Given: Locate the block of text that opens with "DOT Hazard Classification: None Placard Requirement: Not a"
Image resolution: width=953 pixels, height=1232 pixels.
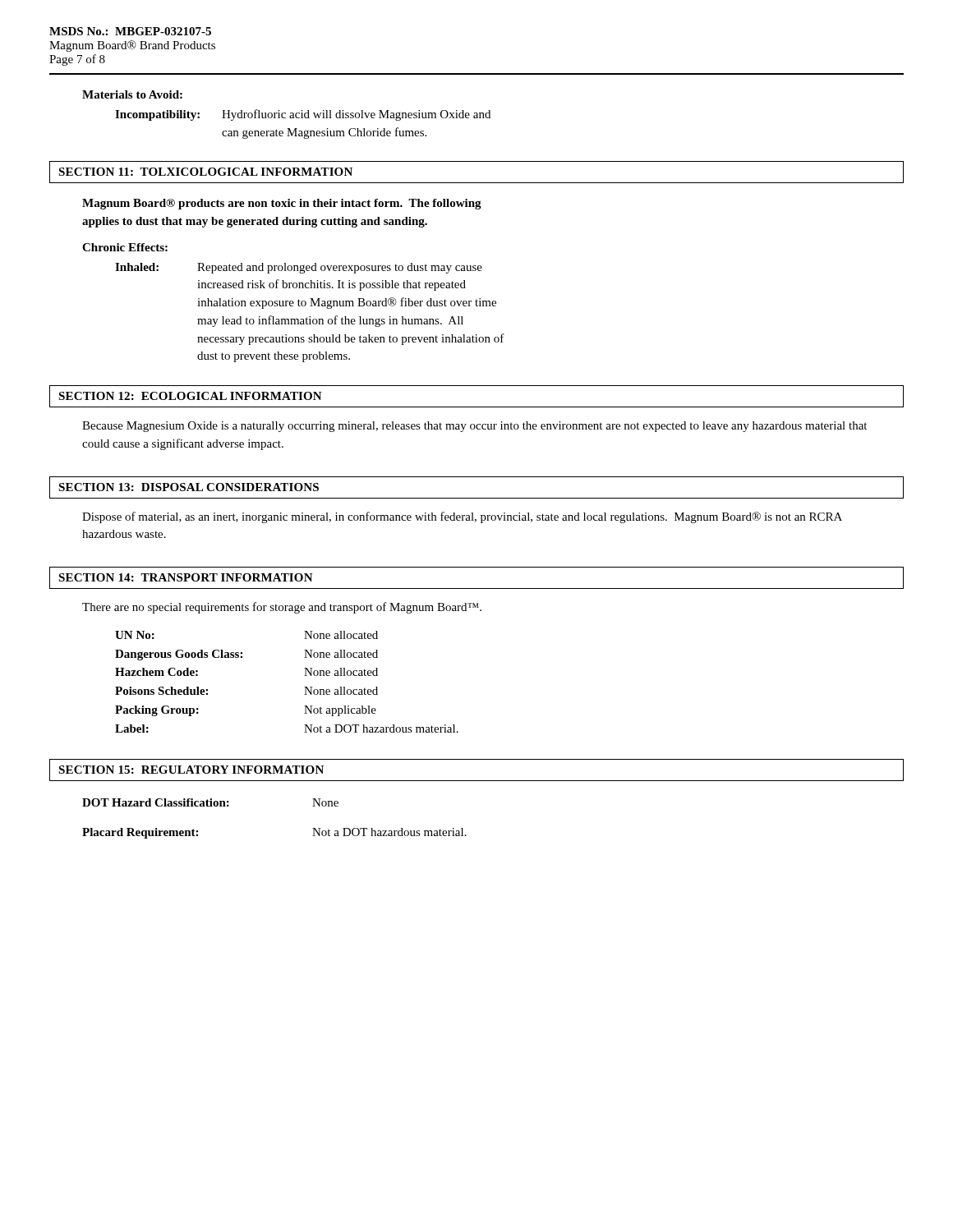Looking at the screenshot, I should 210,802.
